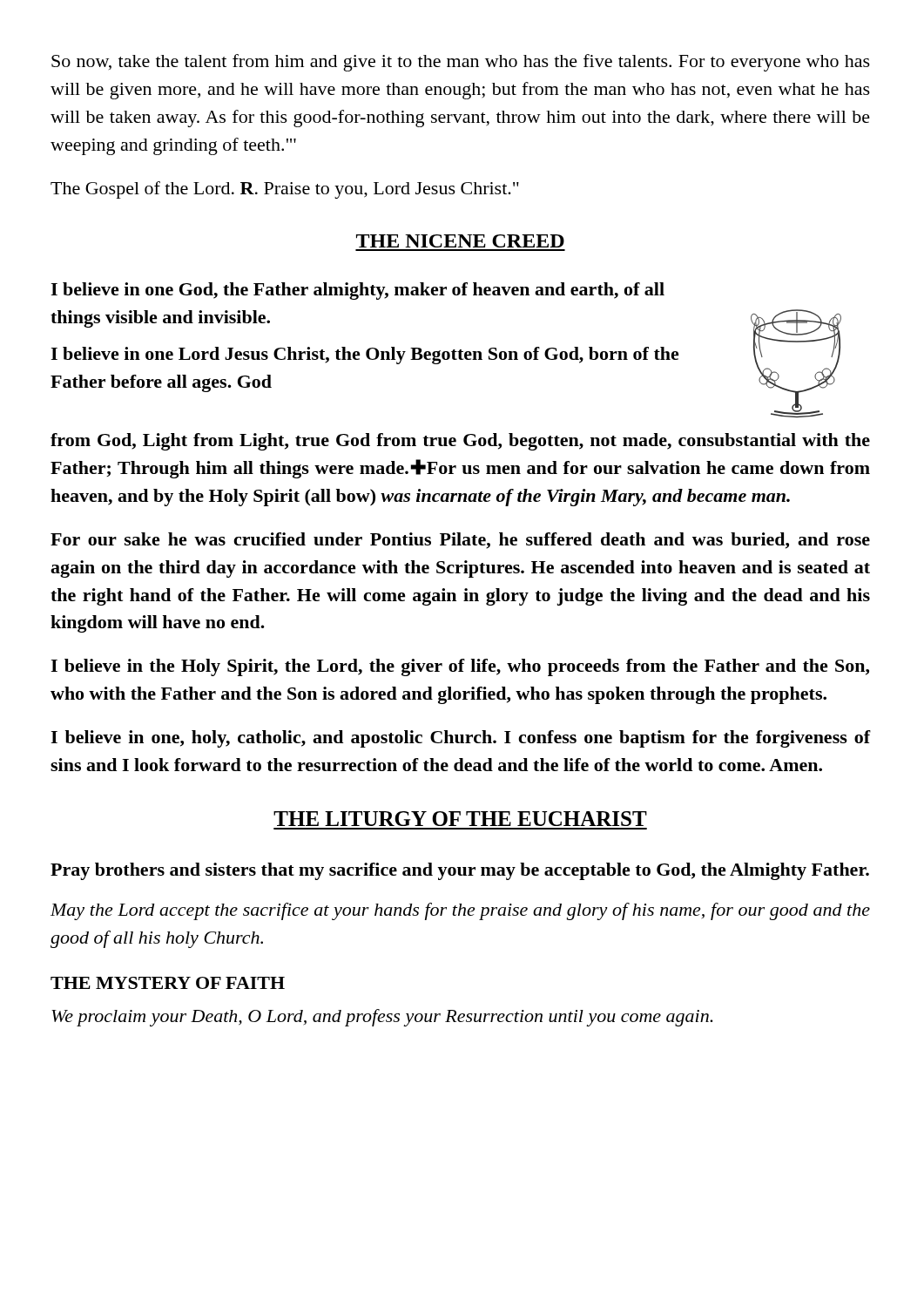
Task: Locate the text block containing "May the Lord accept the sacrifice at your"
Action: (x=460, y=923)
